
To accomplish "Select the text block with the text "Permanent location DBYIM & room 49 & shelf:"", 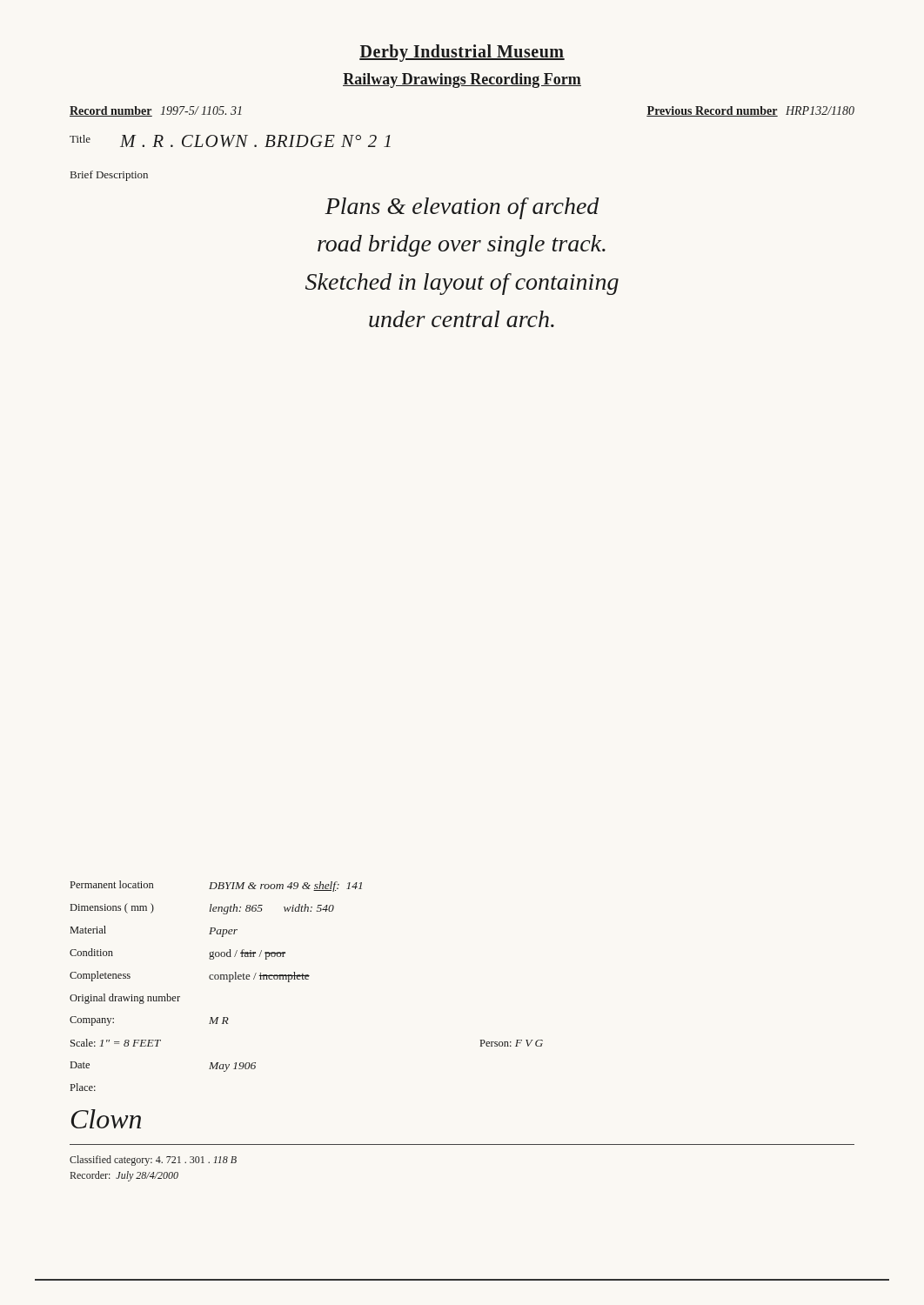I will [x=216, y=886].
